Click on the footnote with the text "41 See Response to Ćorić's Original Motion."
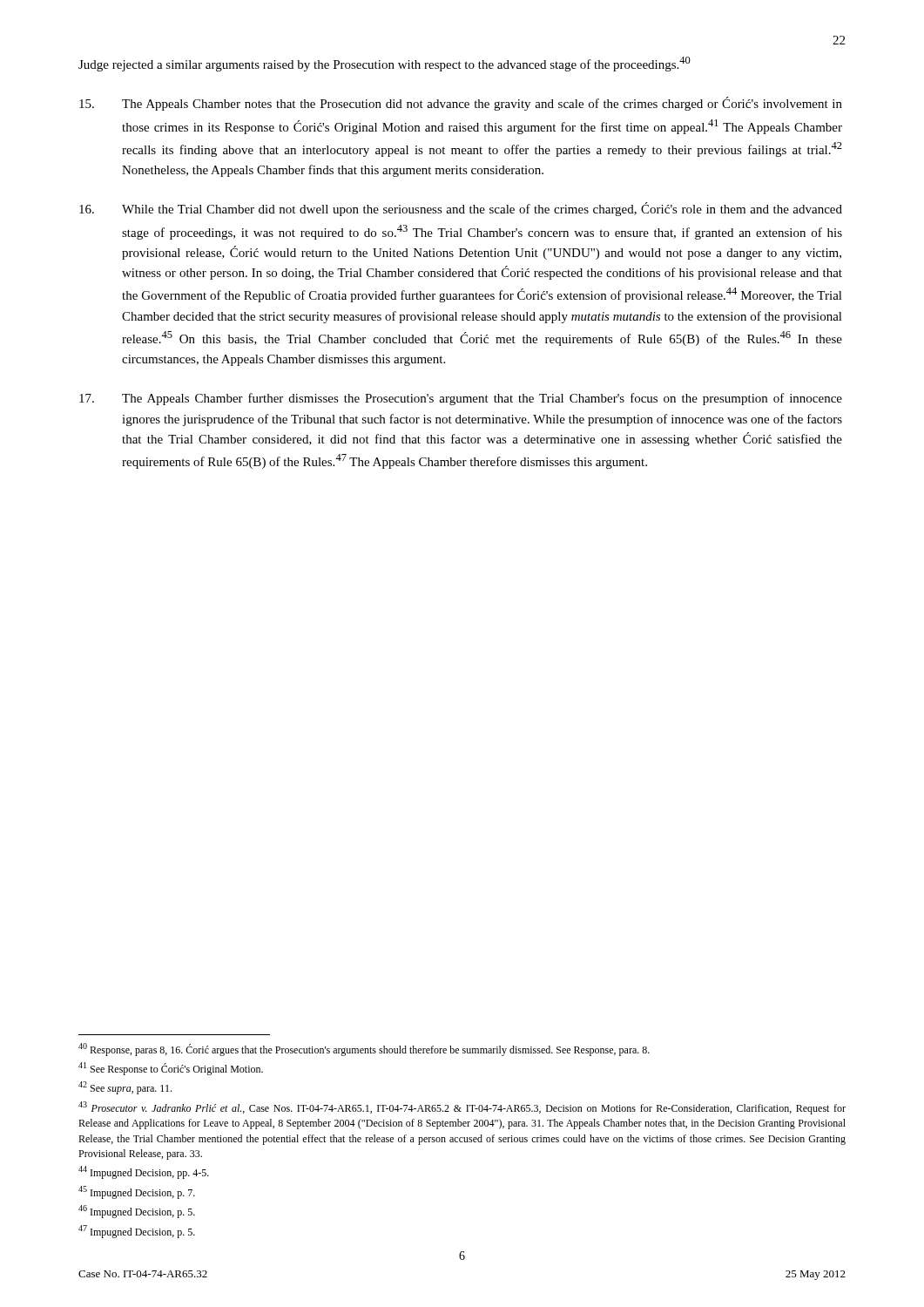The width and height of the screenshot is (924, 1307). point(171,1068)
